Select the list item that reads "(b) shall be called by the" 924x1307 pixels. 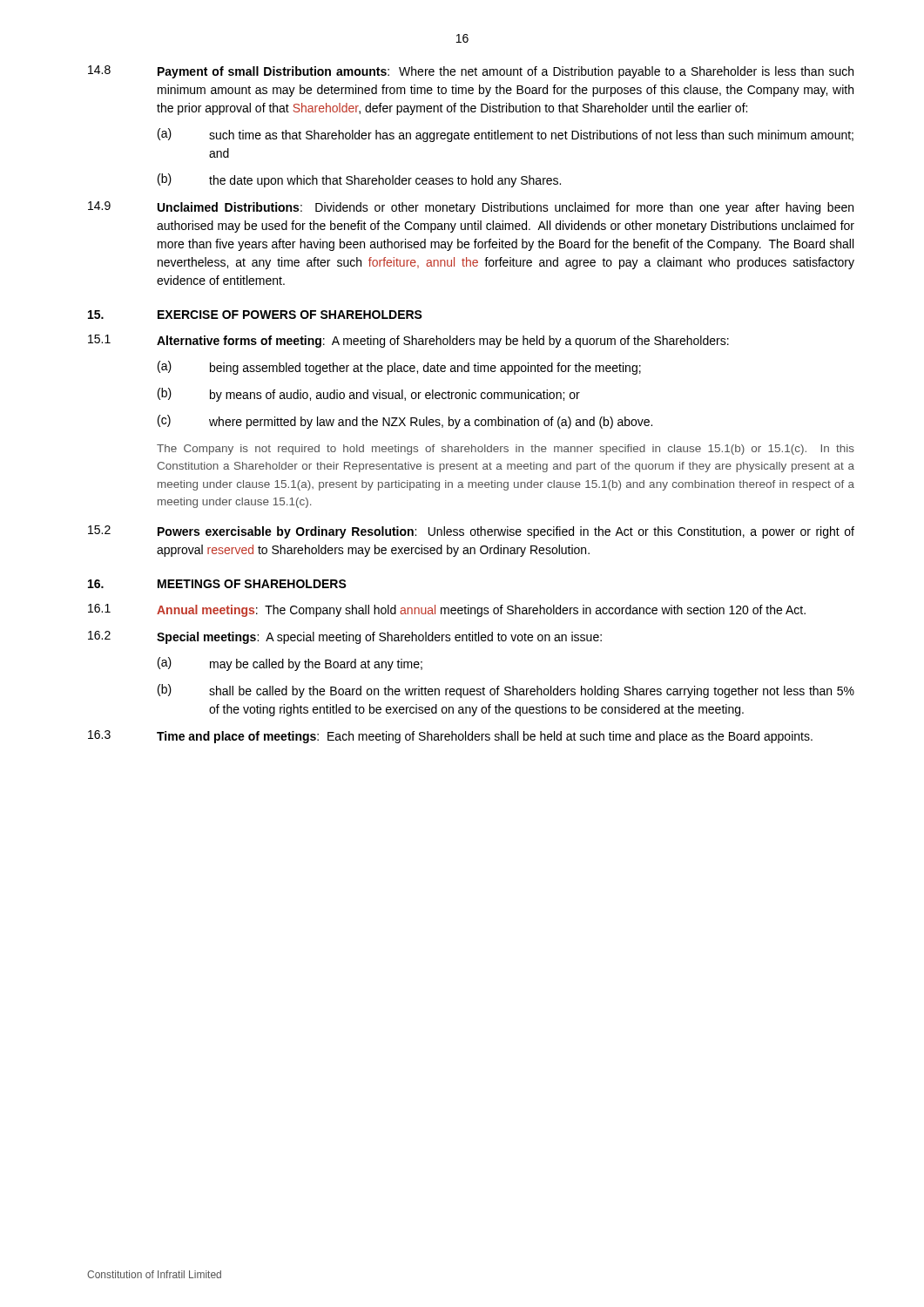click(x=506, y=701)
